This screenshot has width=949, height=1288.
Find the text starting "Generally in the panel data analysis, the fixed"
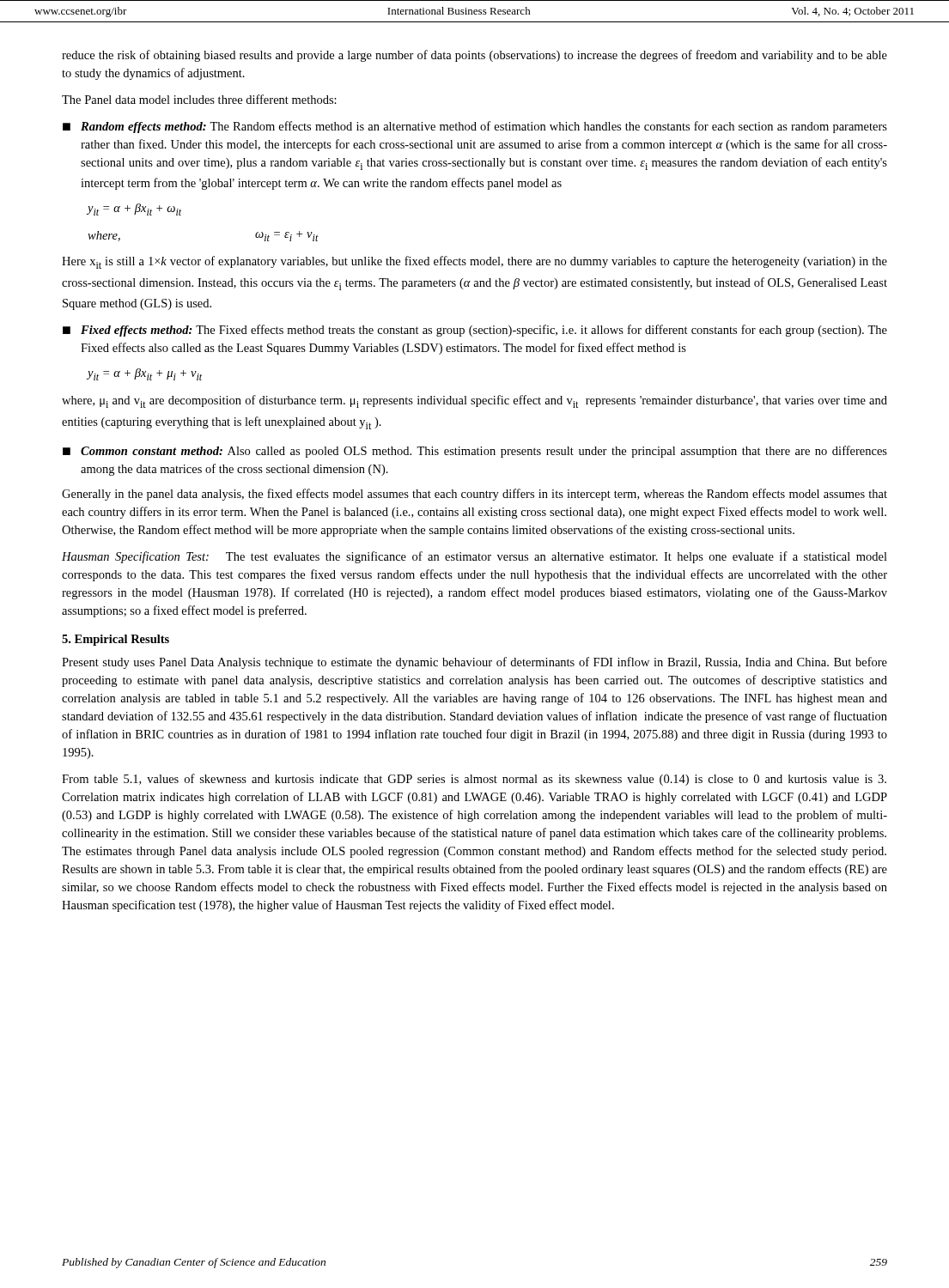point(474,512)
